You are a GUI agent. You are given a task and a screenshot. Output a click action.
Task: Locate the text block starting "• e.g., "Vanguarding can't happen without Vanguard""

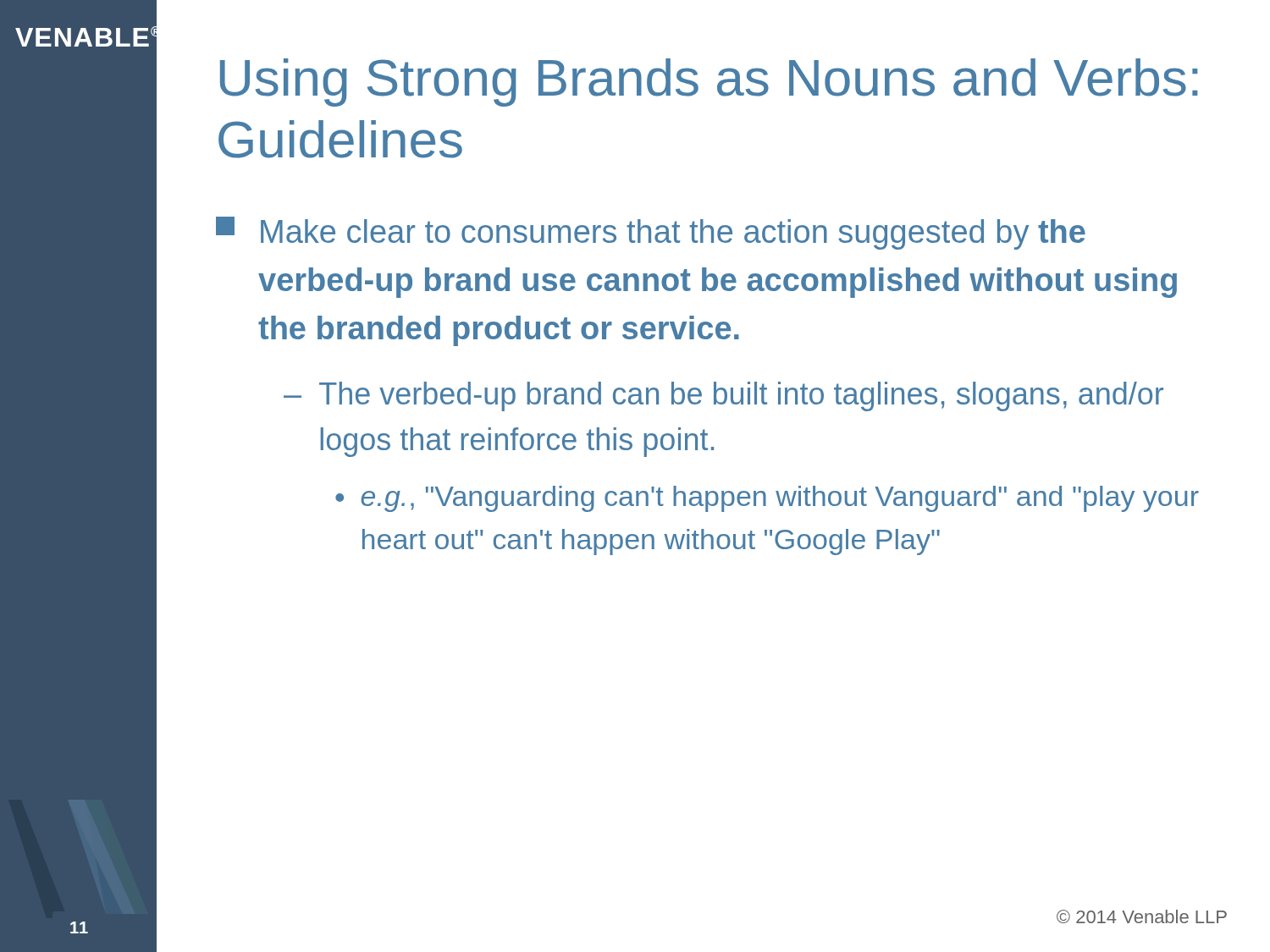pos(773,518)
